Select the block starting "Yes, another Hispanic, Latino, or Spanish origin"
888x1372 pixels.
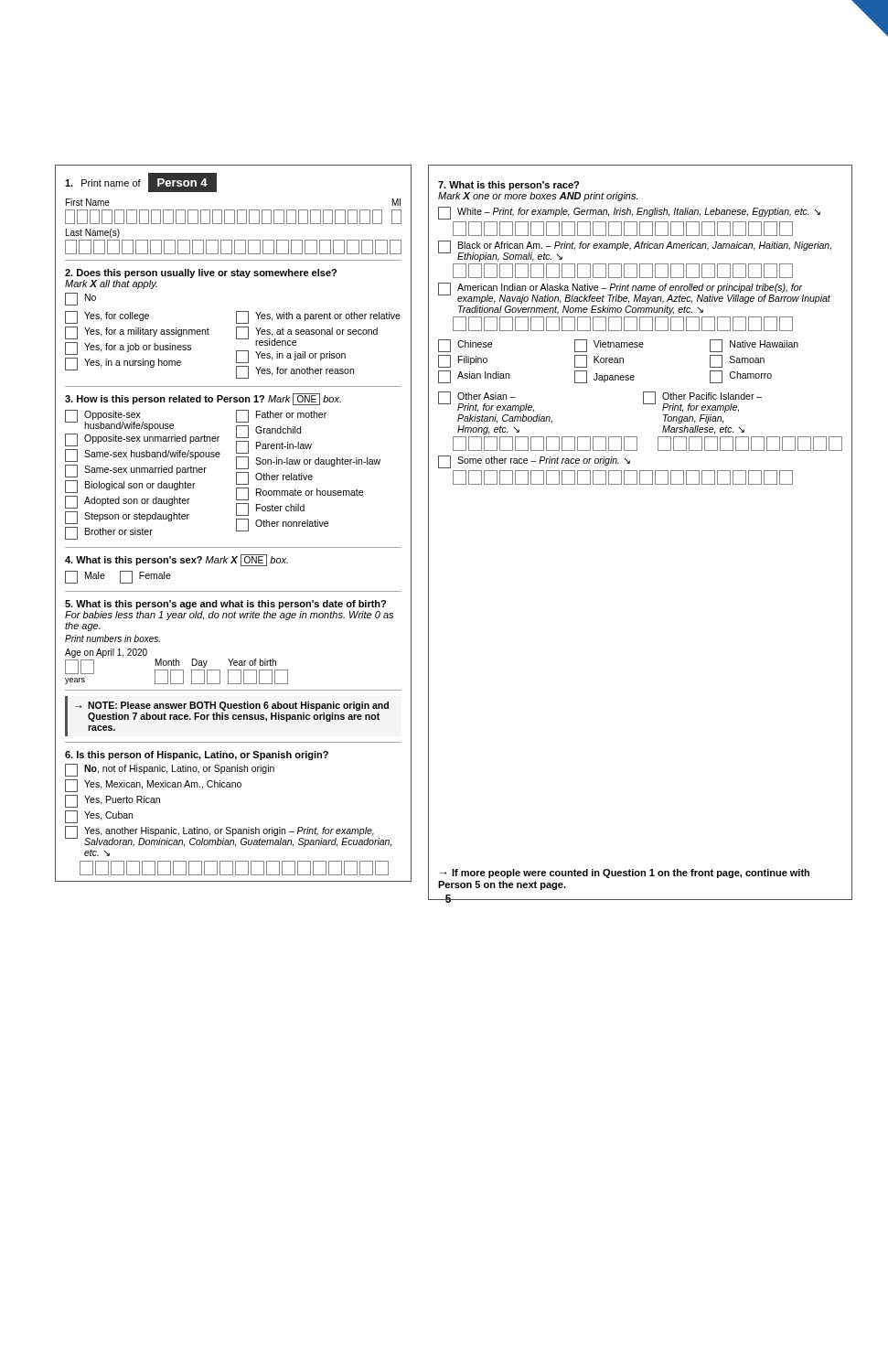click(233, 841)
